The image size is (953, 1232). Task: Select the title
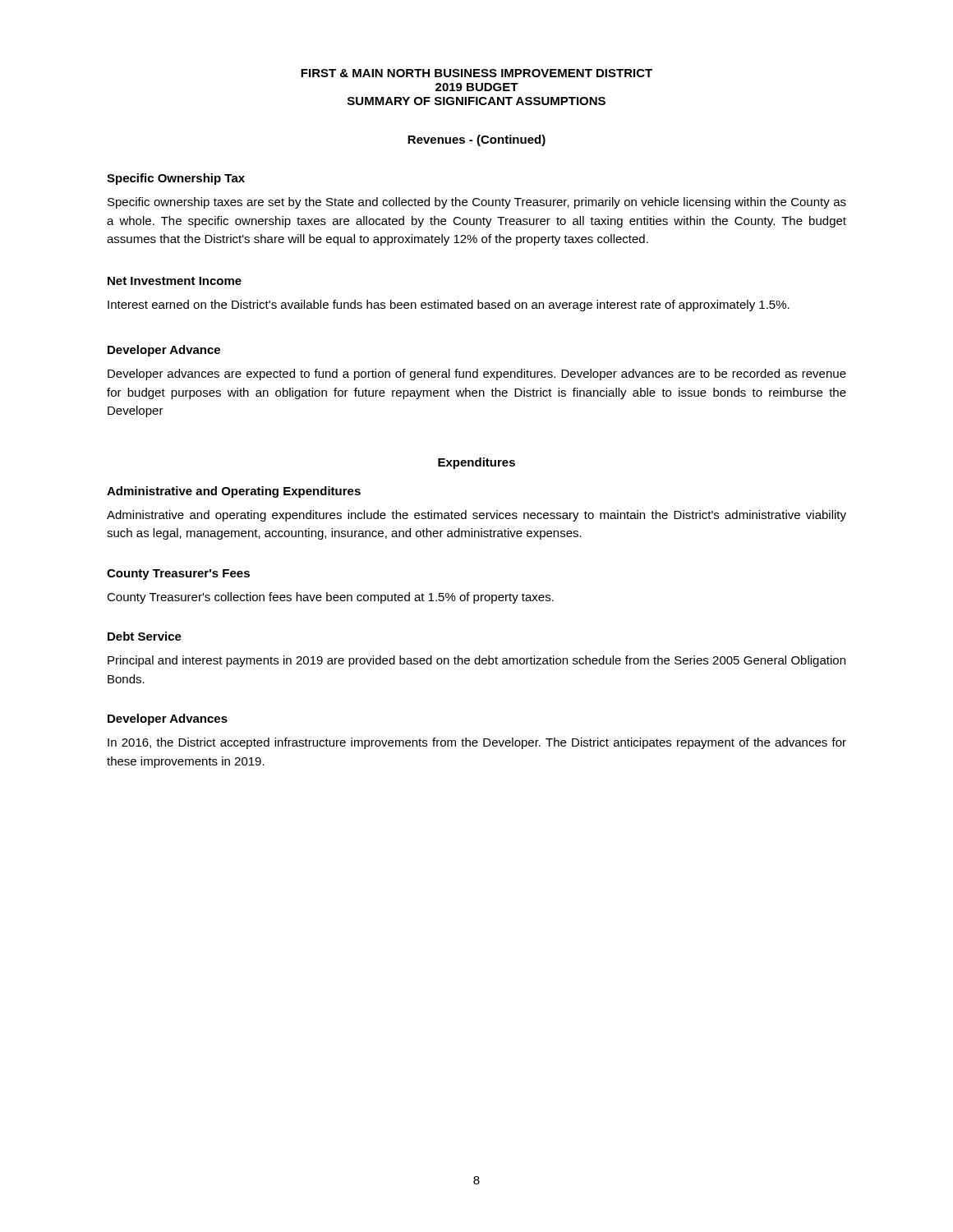pos(476,87)
